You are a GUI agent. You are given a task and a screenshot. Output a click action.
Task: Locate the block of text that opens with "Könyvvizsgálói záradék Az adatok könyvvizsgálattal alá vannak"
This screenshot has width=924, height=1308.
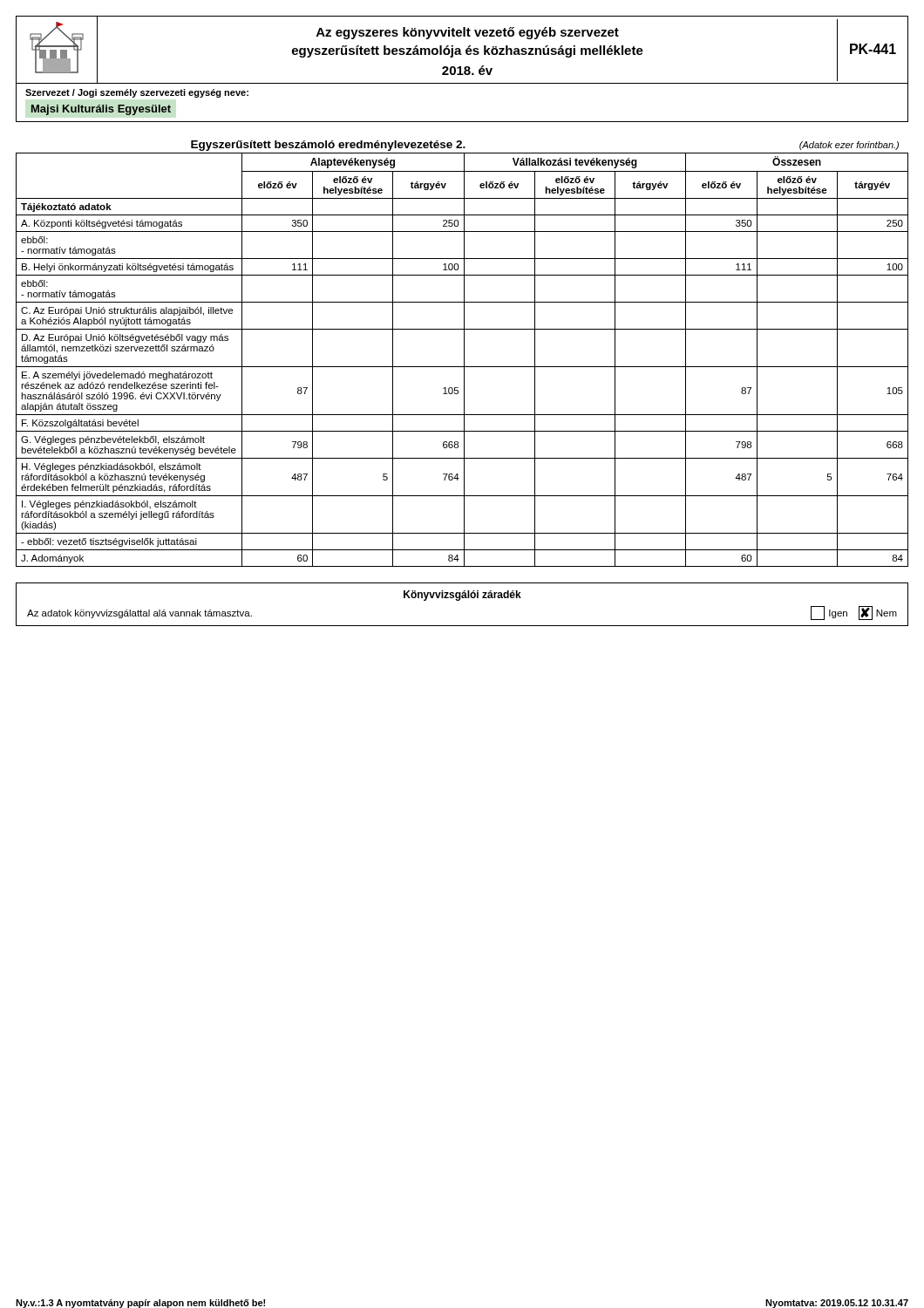point(462,604)
